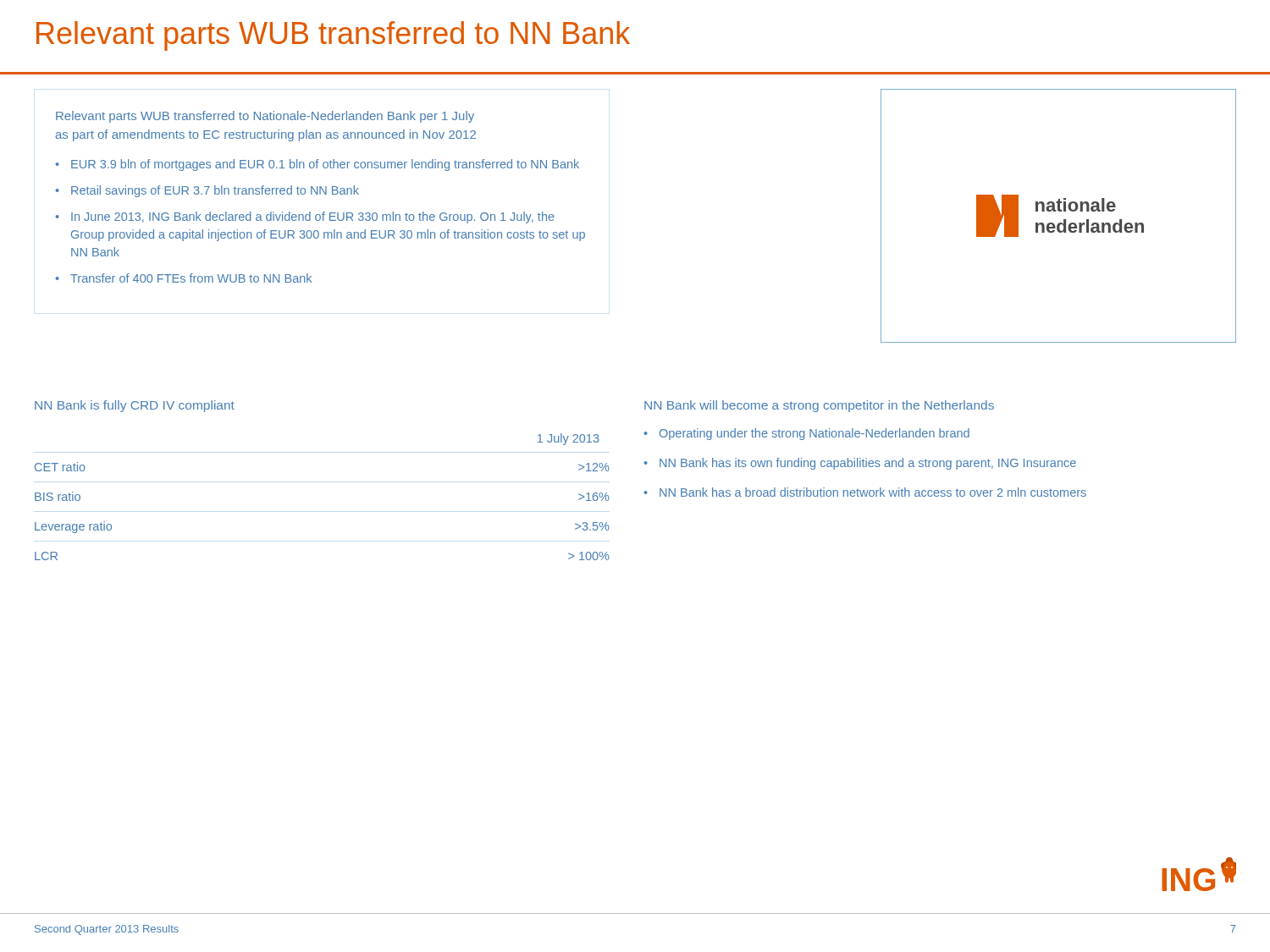
Task: Click on the block starting "NN Bank will become a strong competitor in"
Action: pyautogui.click(x=819, y=405)
